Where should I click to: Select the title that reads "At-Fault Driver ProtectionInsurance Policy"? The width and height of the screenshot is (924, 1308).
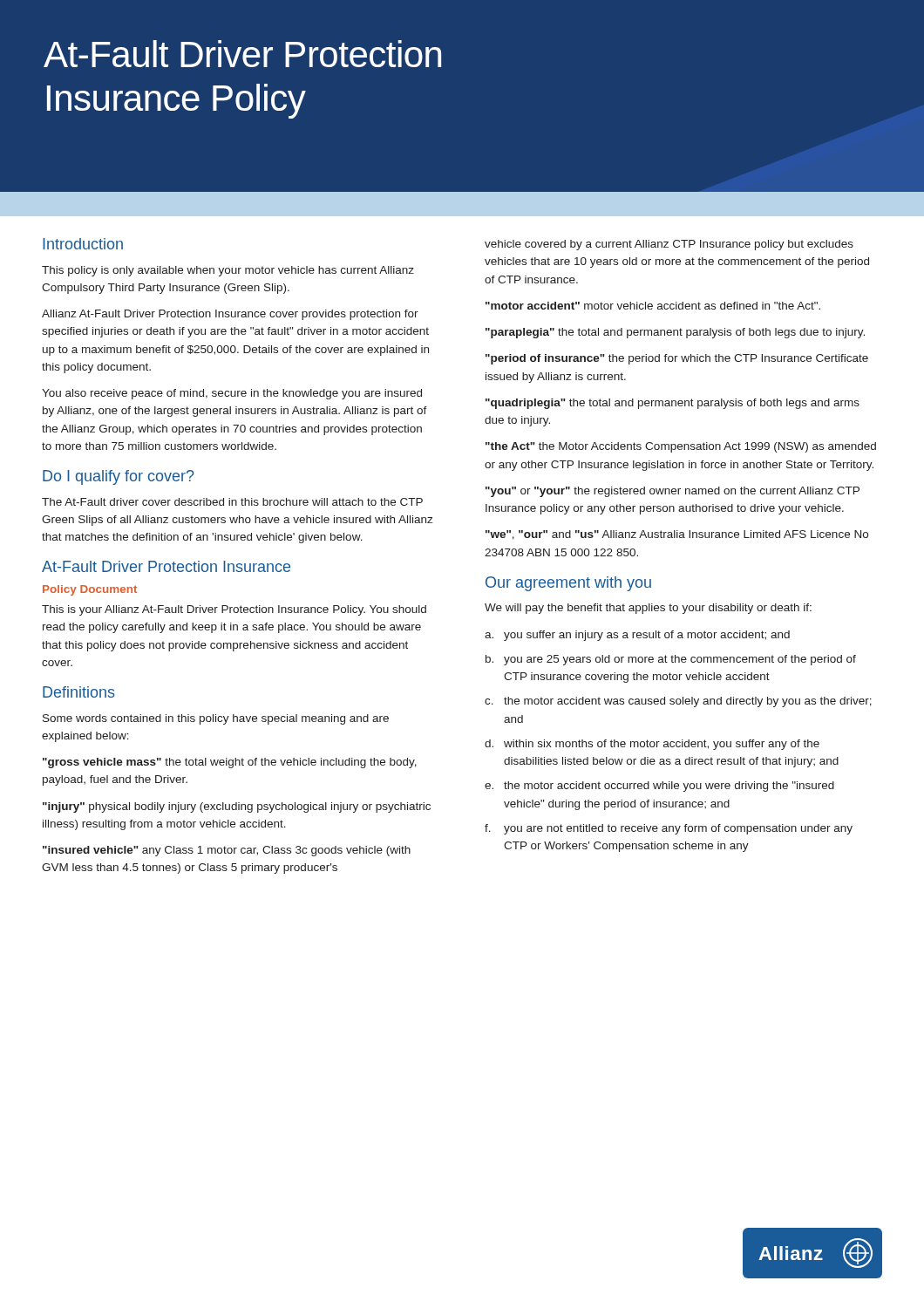coord(242,54)
